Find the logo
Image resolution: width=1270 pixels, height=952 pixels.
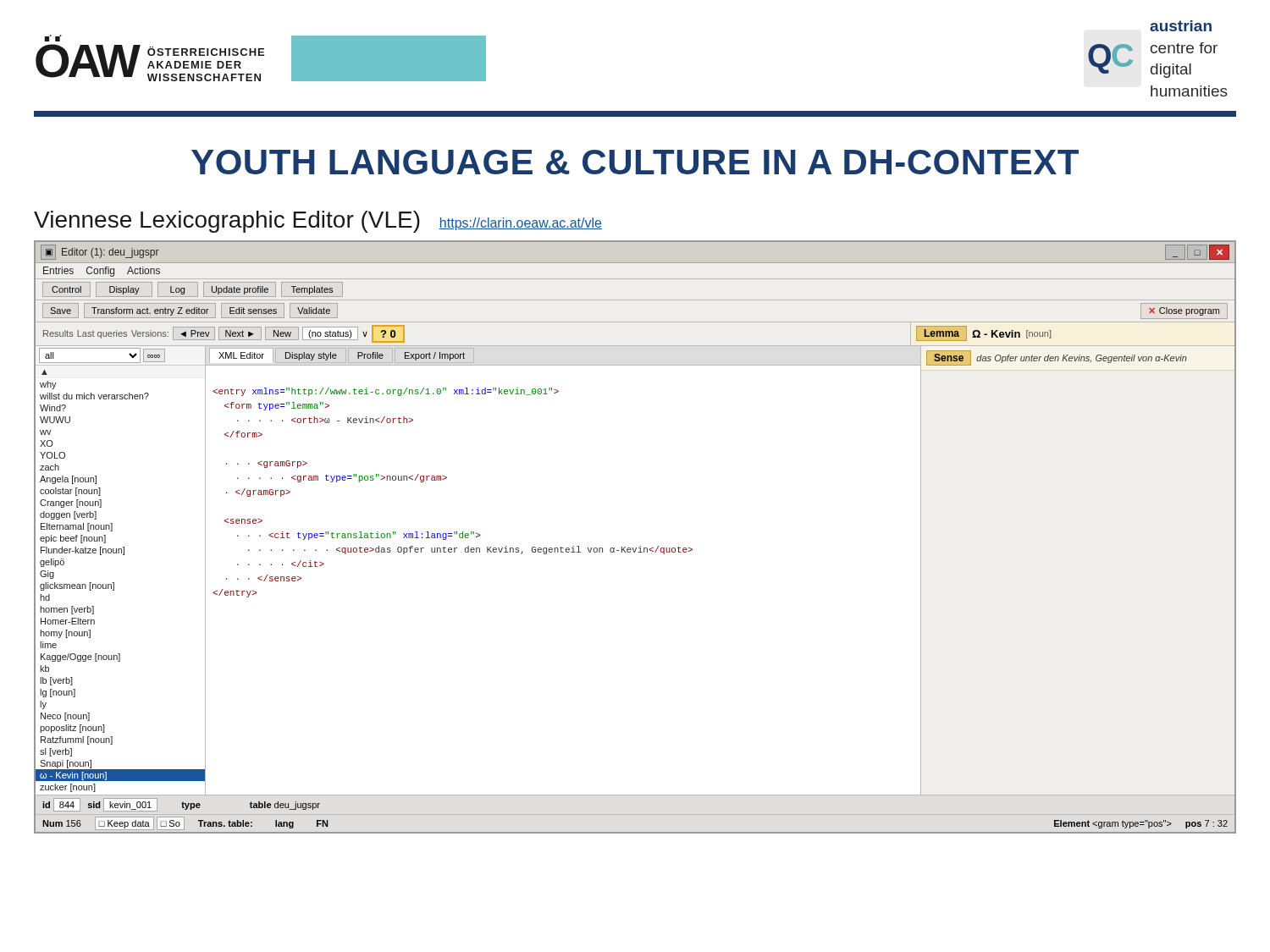[x=635, y=51]
